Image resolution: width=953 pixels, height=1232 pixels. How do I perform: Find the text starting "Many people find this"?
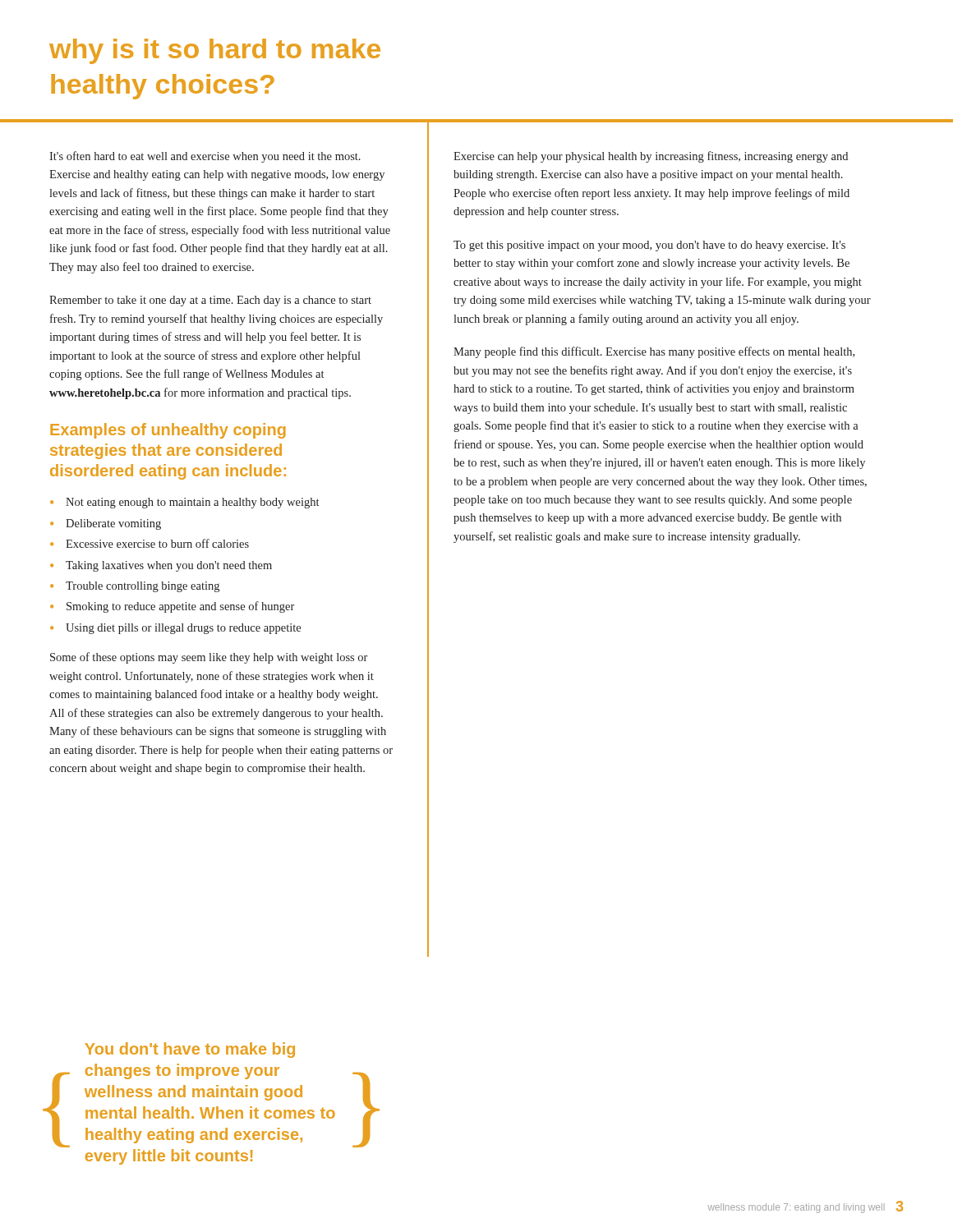660,444
